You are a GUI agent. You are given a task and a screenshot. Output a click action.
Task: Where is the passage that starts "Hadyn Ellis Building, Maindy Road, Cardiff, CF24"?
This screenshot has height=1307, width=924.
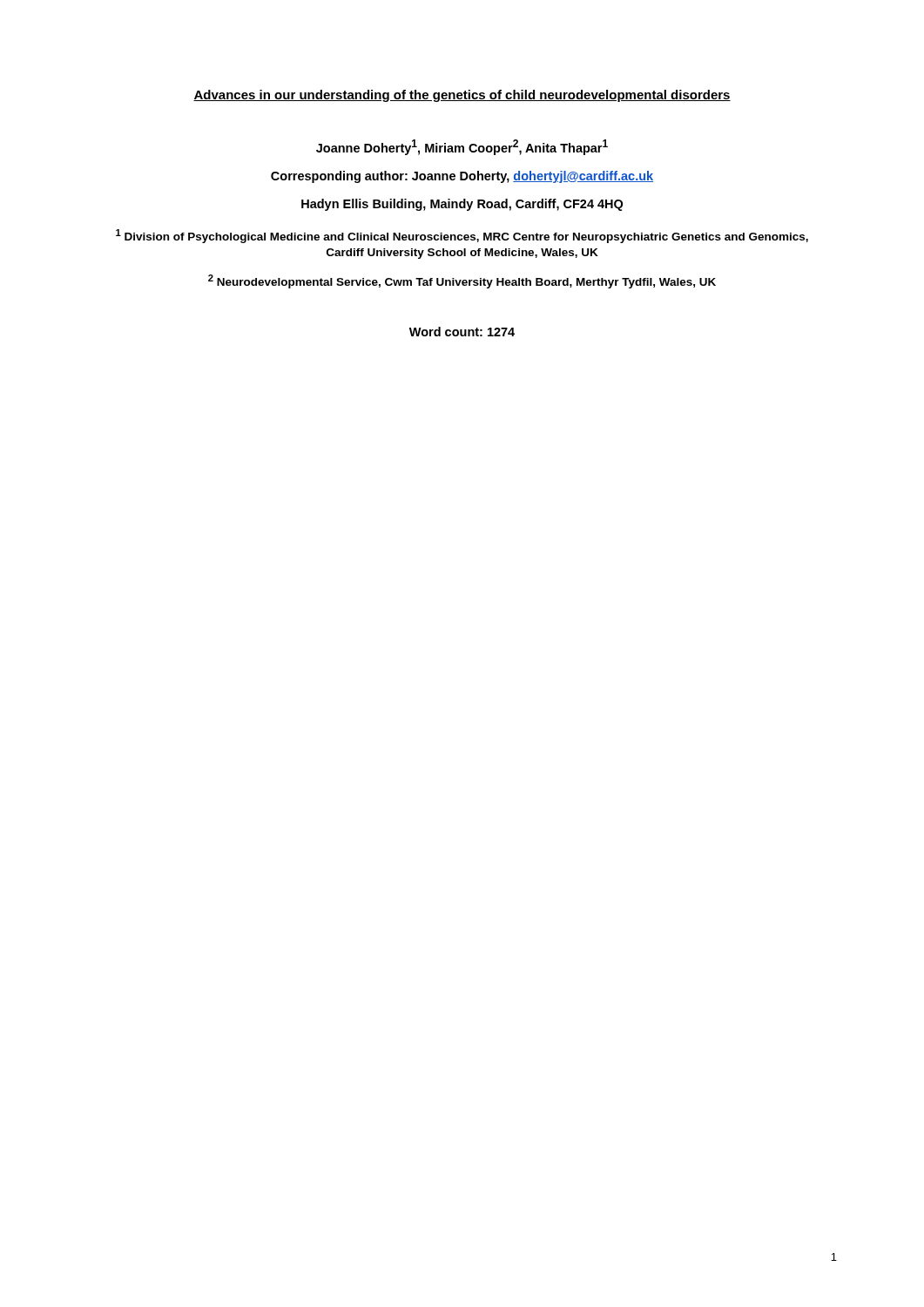[462, 204]
